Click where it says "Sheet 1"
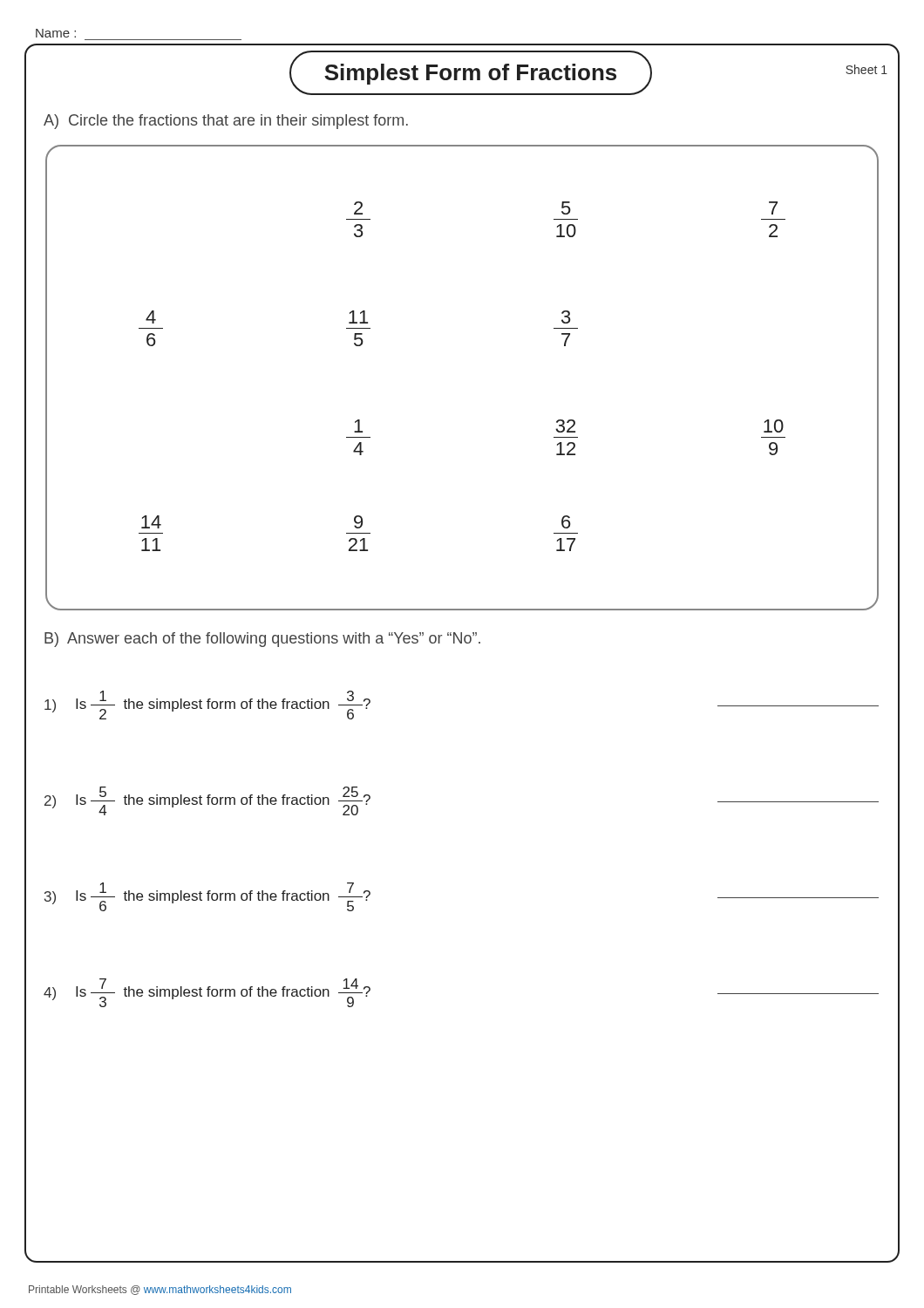Screen dimensions: 1308x924 click(866, 70)
